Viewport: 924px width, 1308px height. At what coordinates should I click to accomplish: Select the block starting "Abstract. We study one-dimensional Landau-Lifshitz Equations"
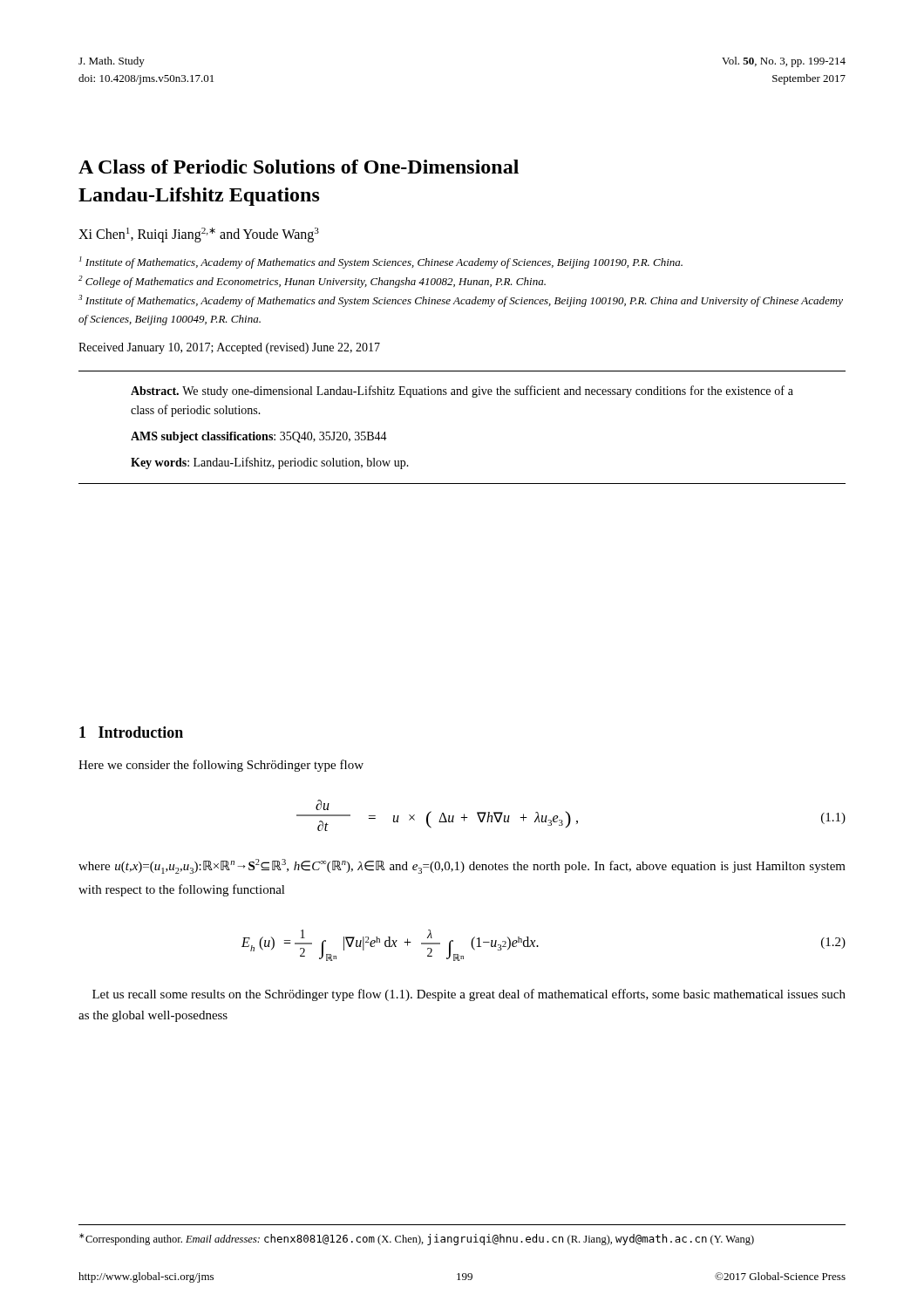point(462,401)
